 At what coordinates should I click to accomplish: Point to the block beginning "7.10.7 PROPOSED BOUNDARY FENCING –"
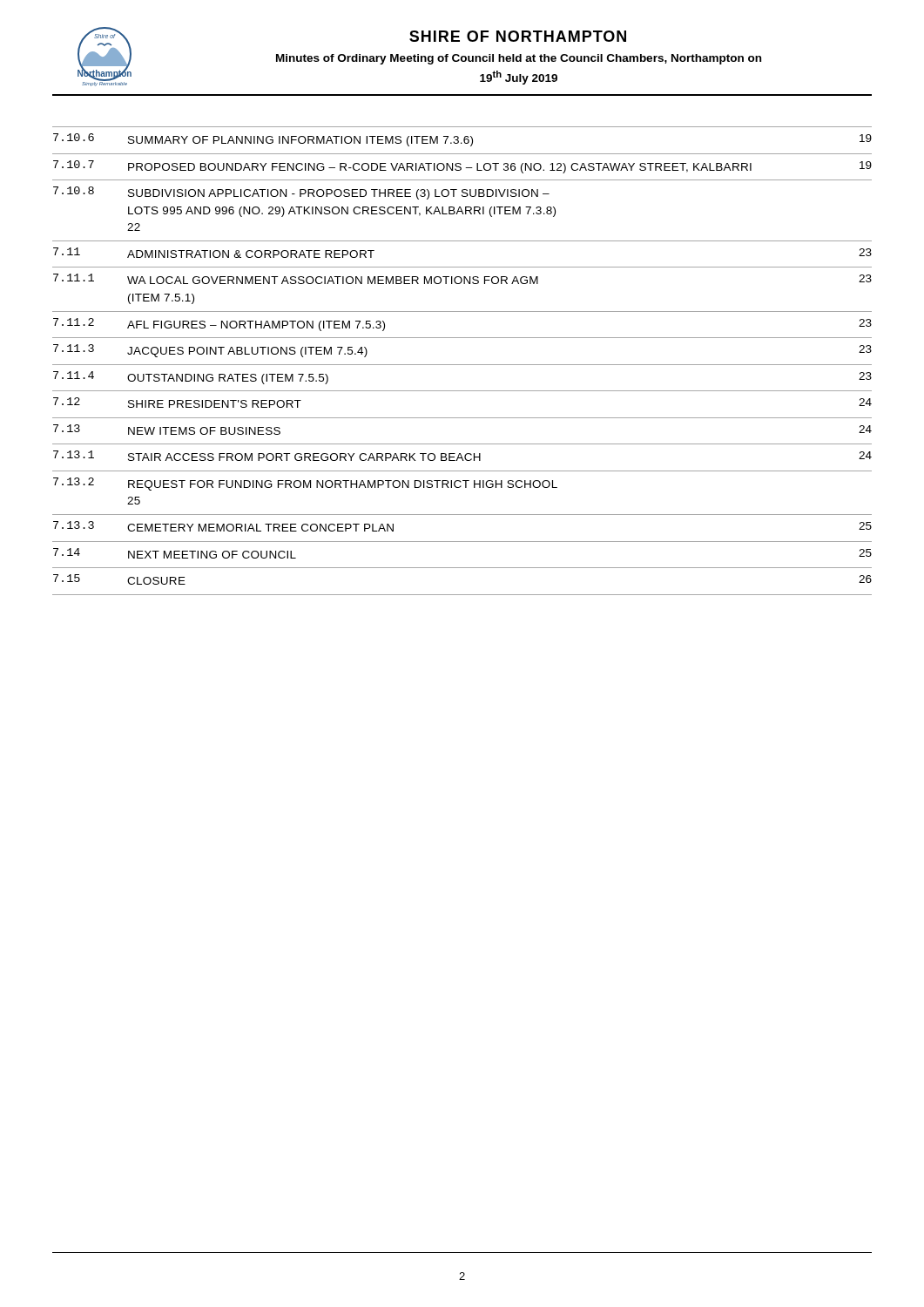[x=462, y=167]
